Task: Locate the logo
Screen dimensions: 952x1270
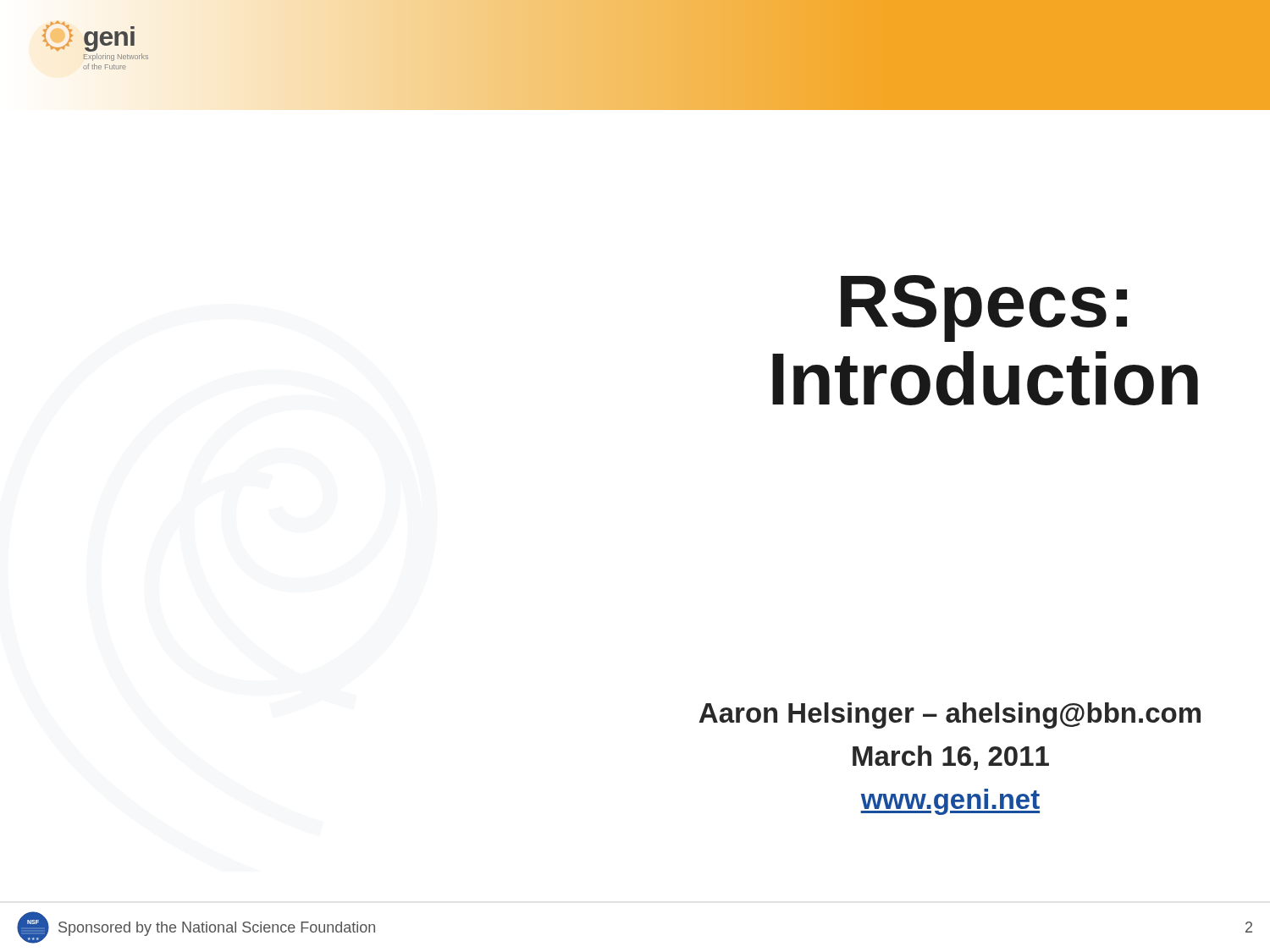Action: 102,55
